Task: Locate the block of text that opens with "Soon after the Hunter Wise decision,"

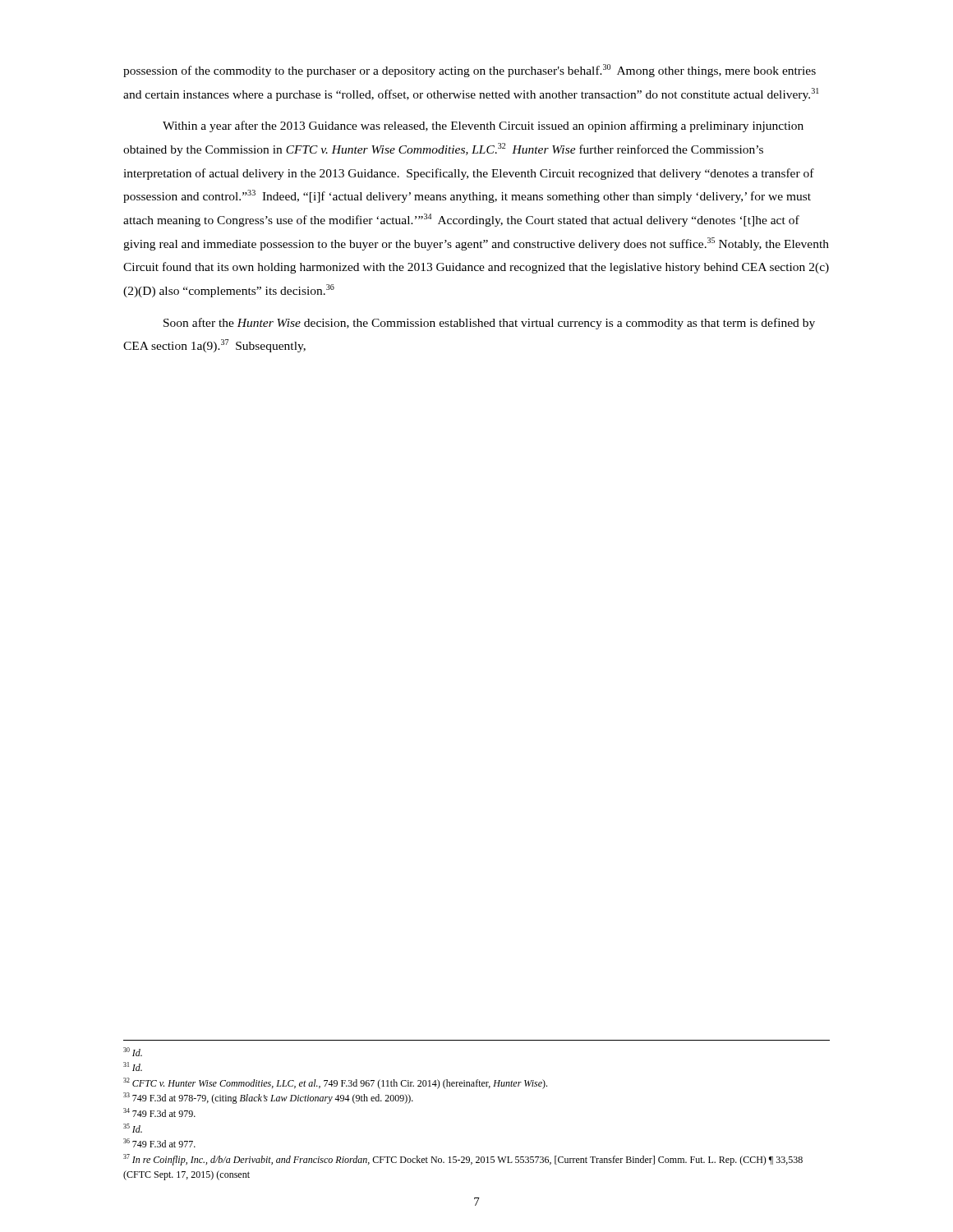Action: [476, 335]
